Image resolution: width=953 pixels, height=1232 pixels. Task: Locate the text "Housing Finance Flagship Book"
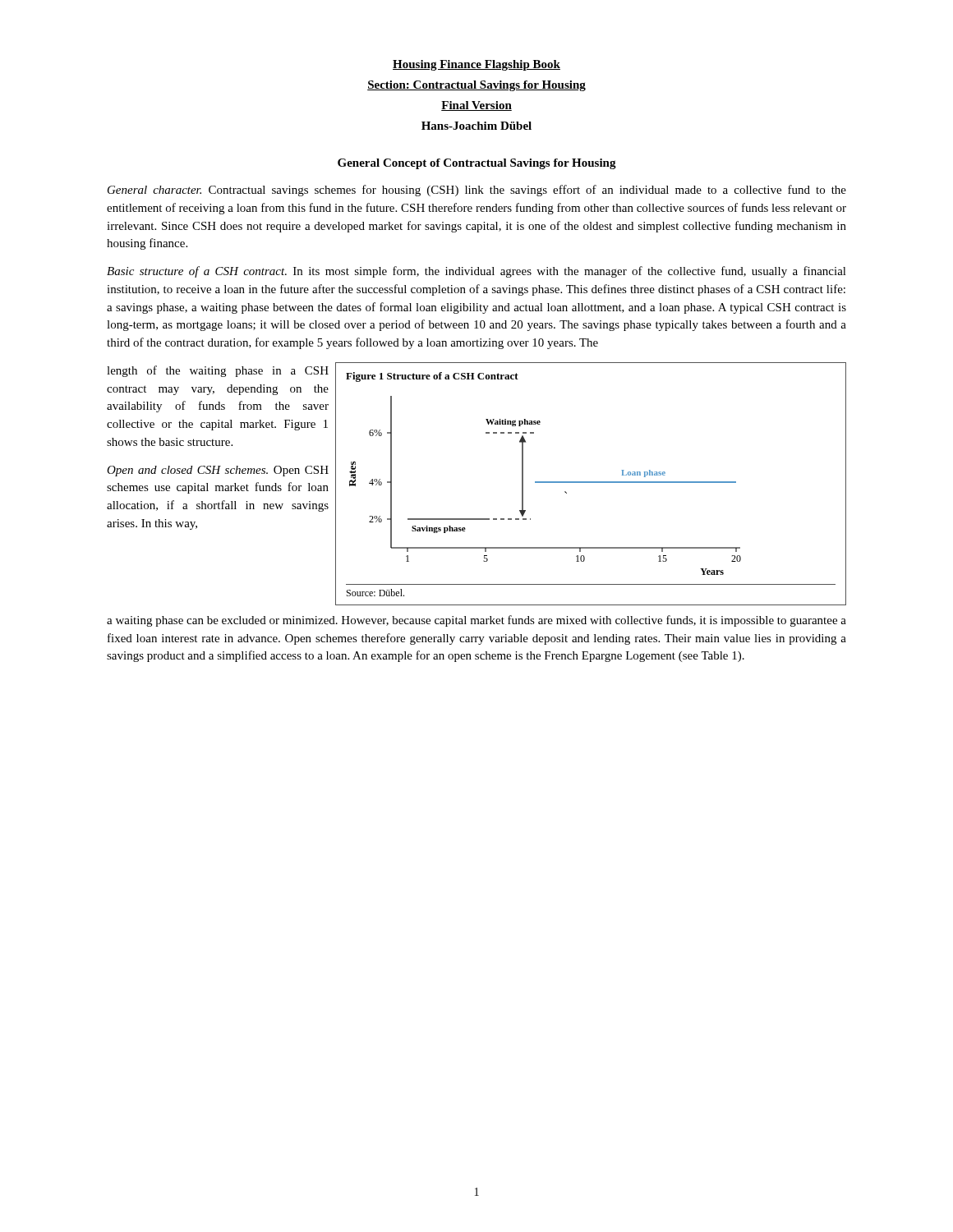tap(476, 64)
